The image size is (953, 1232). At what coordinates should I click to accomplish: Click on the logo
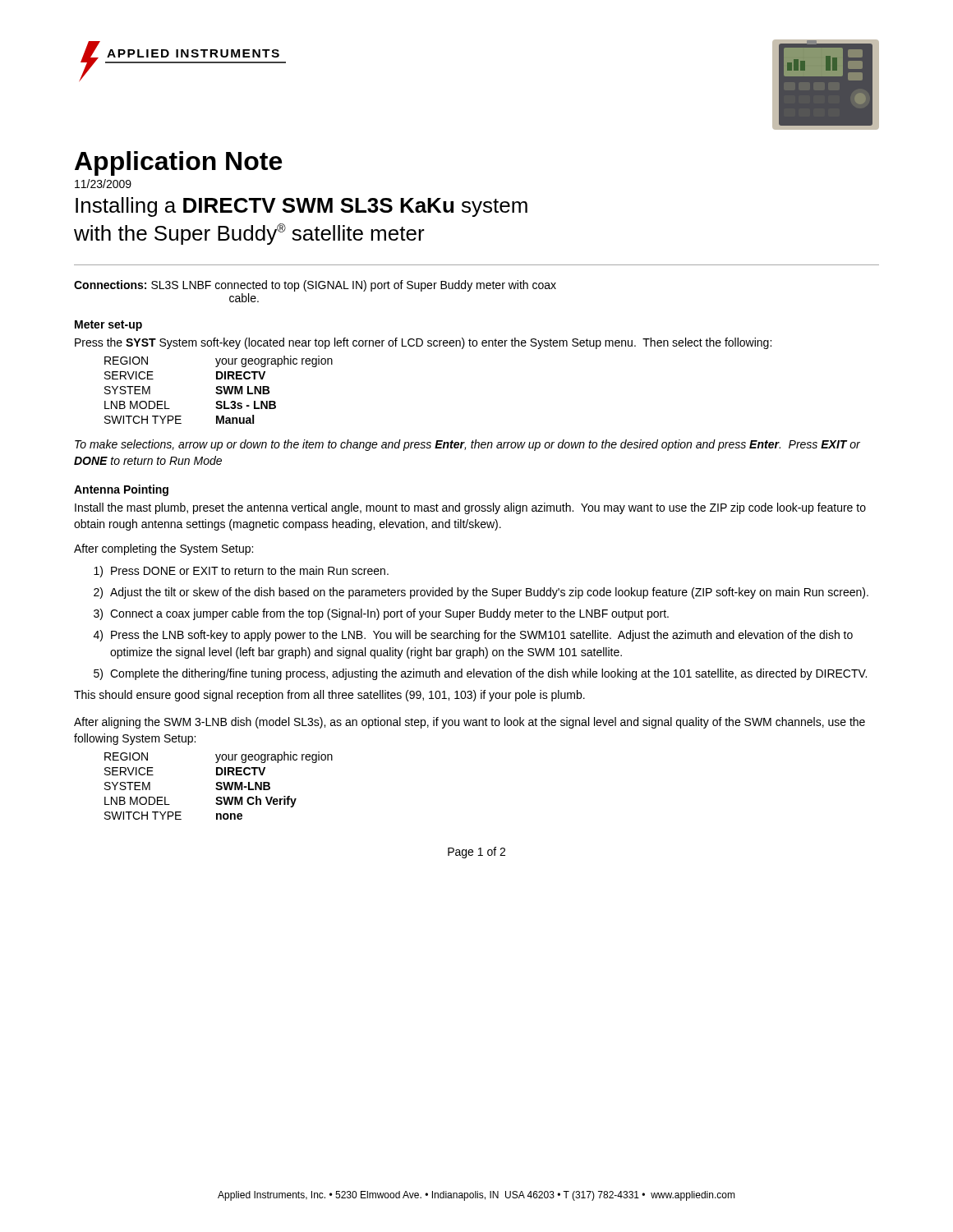181,63
